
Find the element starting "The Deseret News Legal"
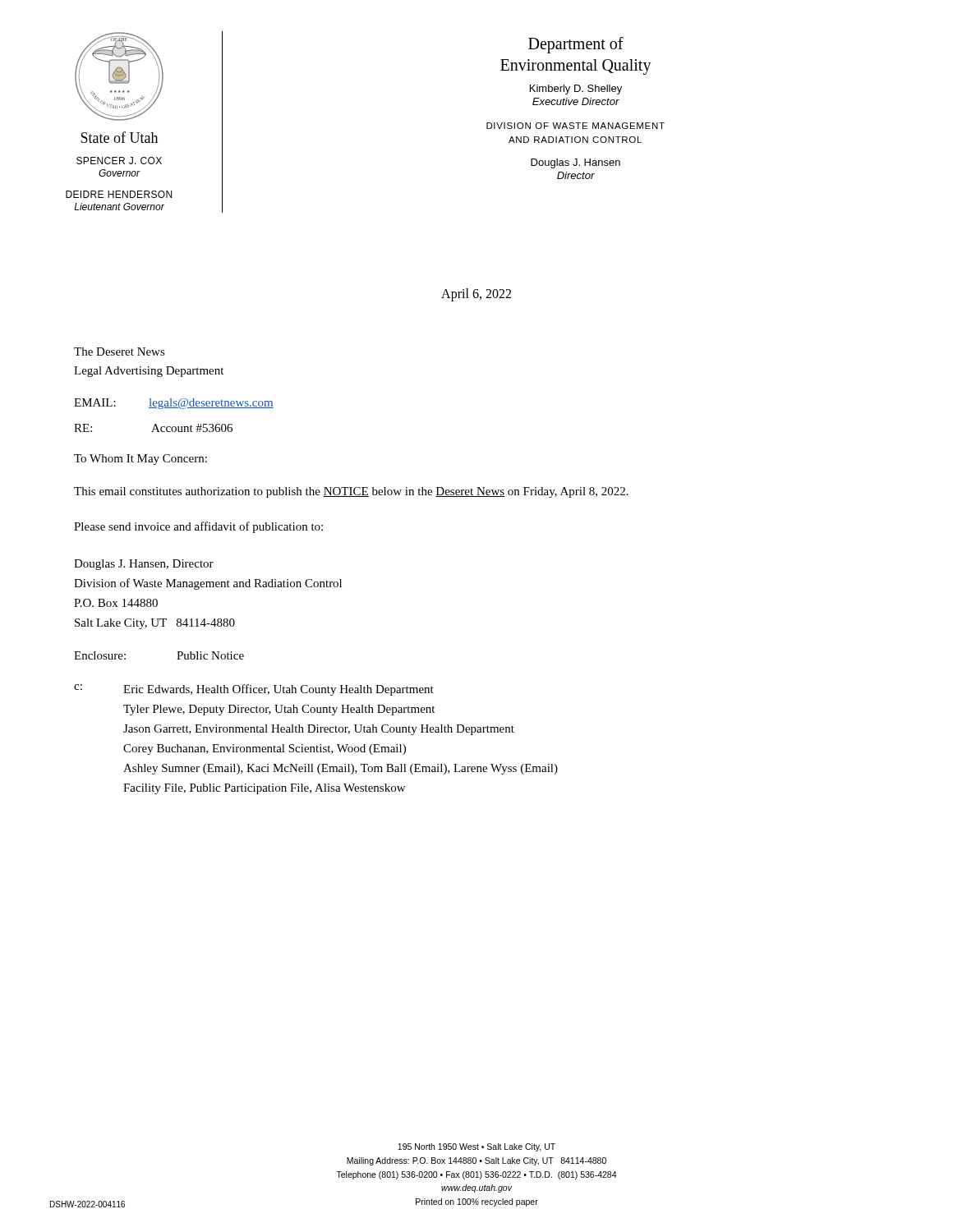[149, 361]
